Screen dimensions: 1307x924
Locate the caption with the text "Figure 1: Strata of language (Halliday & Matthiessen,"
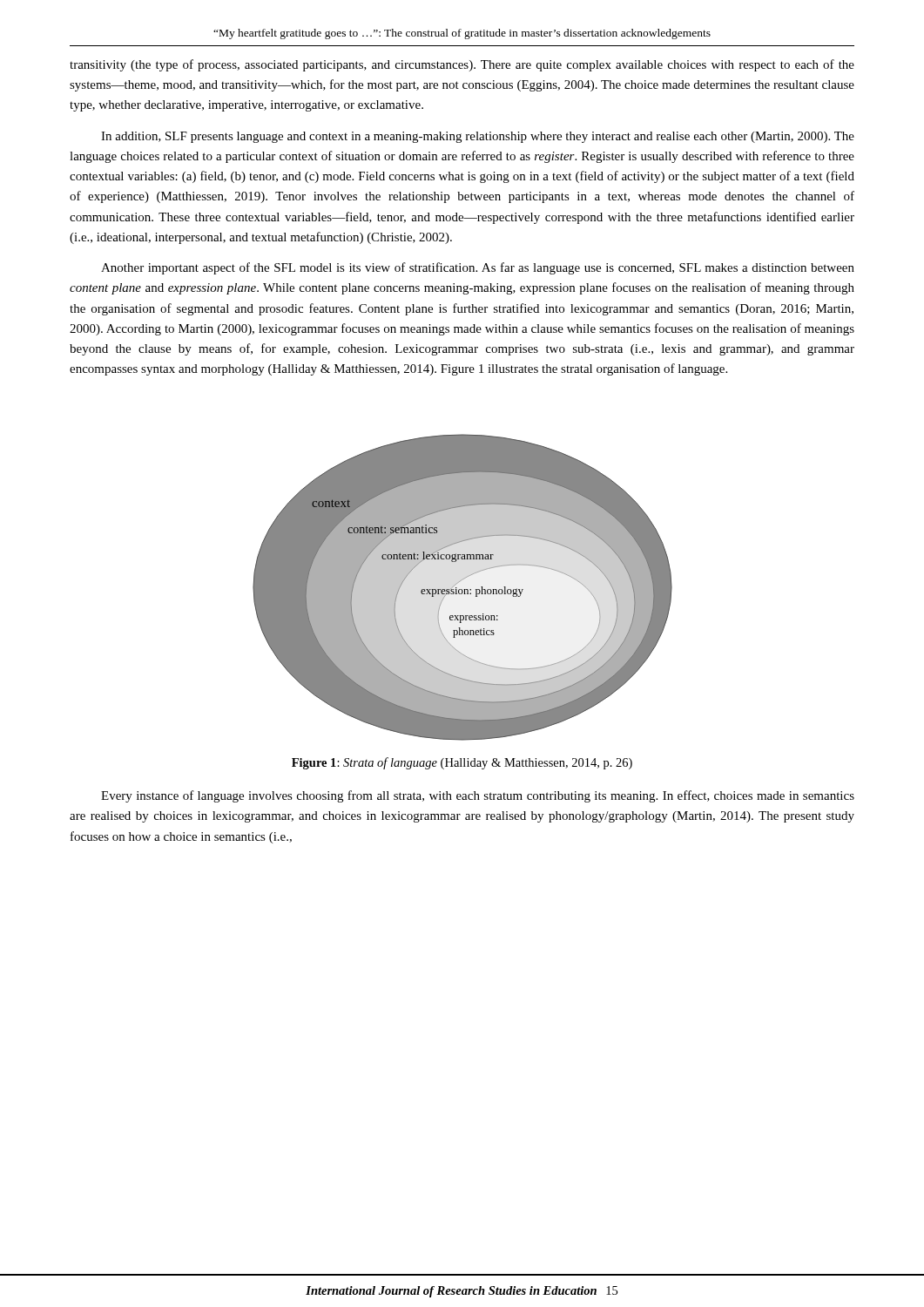(x=462, y=762)
